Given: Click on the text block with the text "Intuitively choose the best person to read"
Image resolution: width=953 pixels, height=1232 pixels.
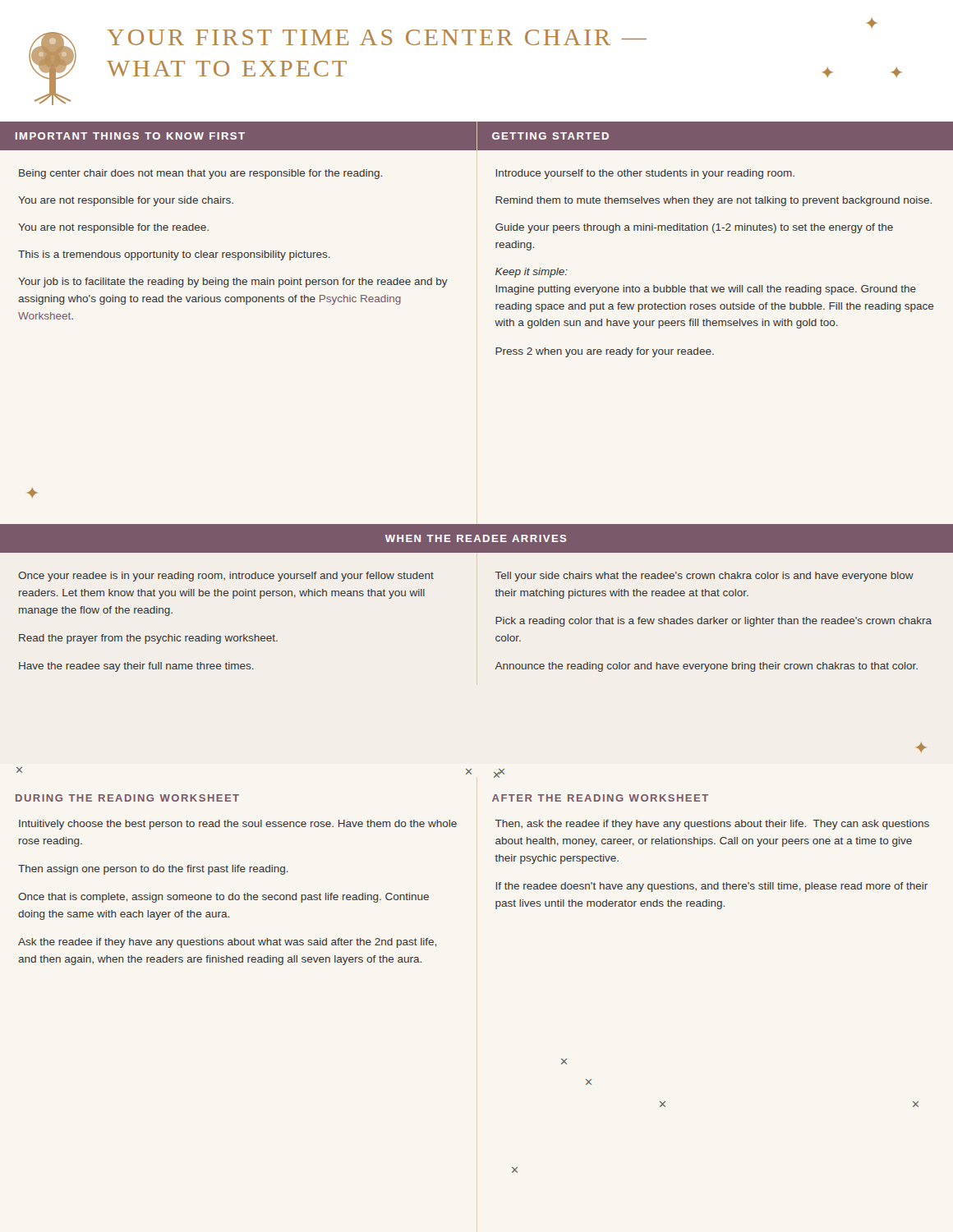Looking at the screenshot, I should point(238,832).
